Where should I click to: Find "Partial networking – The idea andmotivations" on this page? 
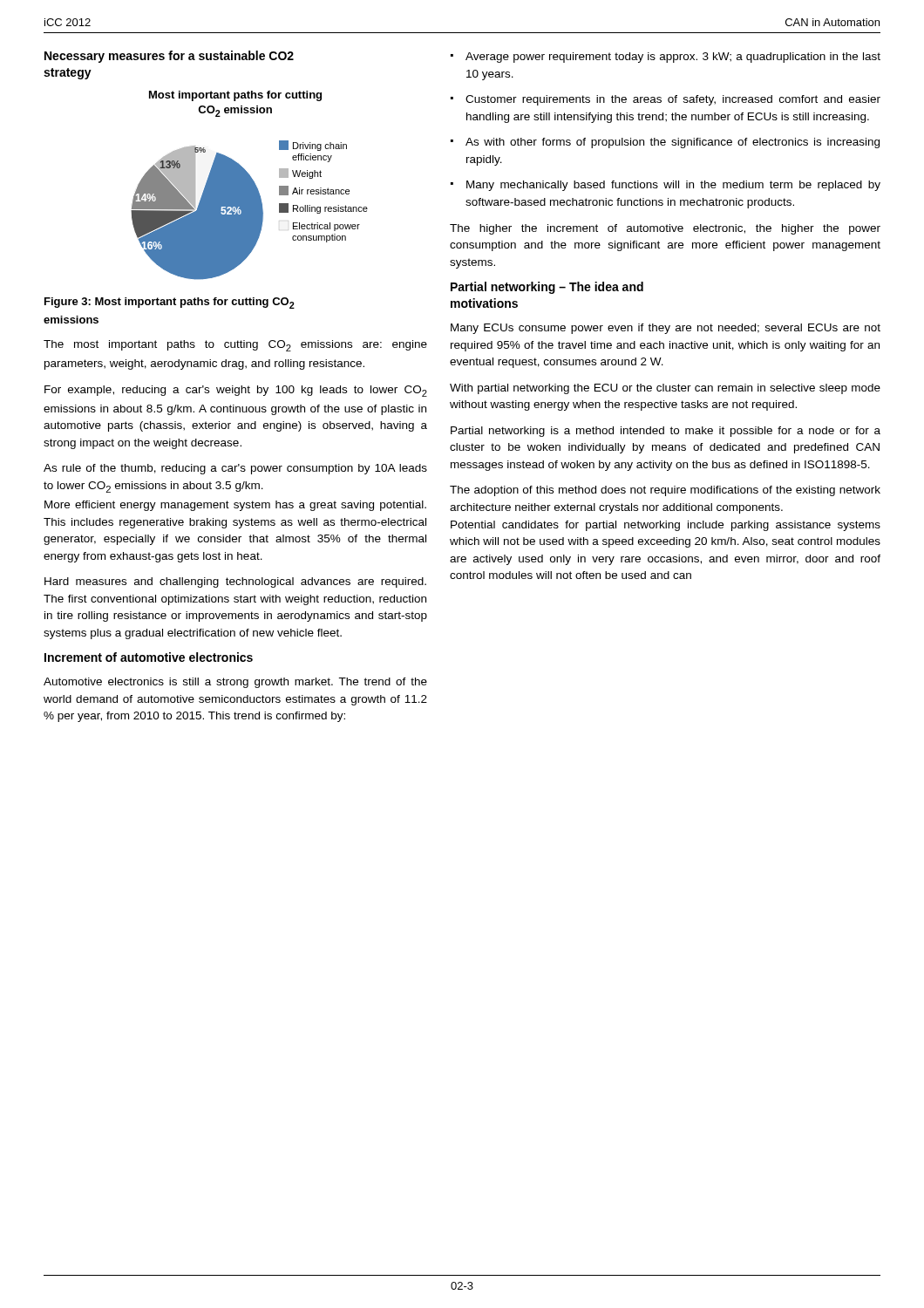pos(547,295)
